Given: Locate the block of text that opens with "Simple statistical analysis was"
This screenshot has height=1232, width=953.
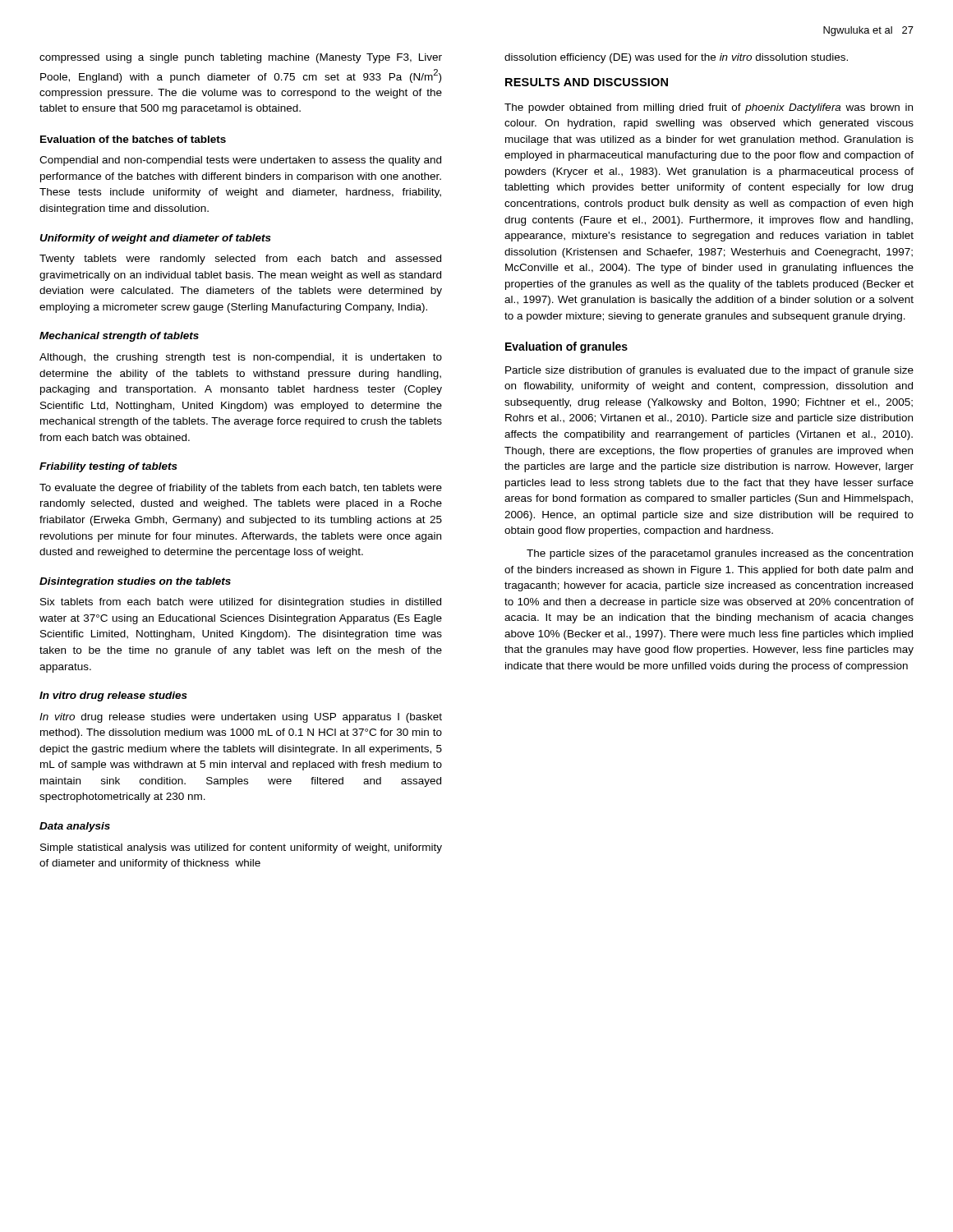Looking at the screenshot, I should pos(241,855).
